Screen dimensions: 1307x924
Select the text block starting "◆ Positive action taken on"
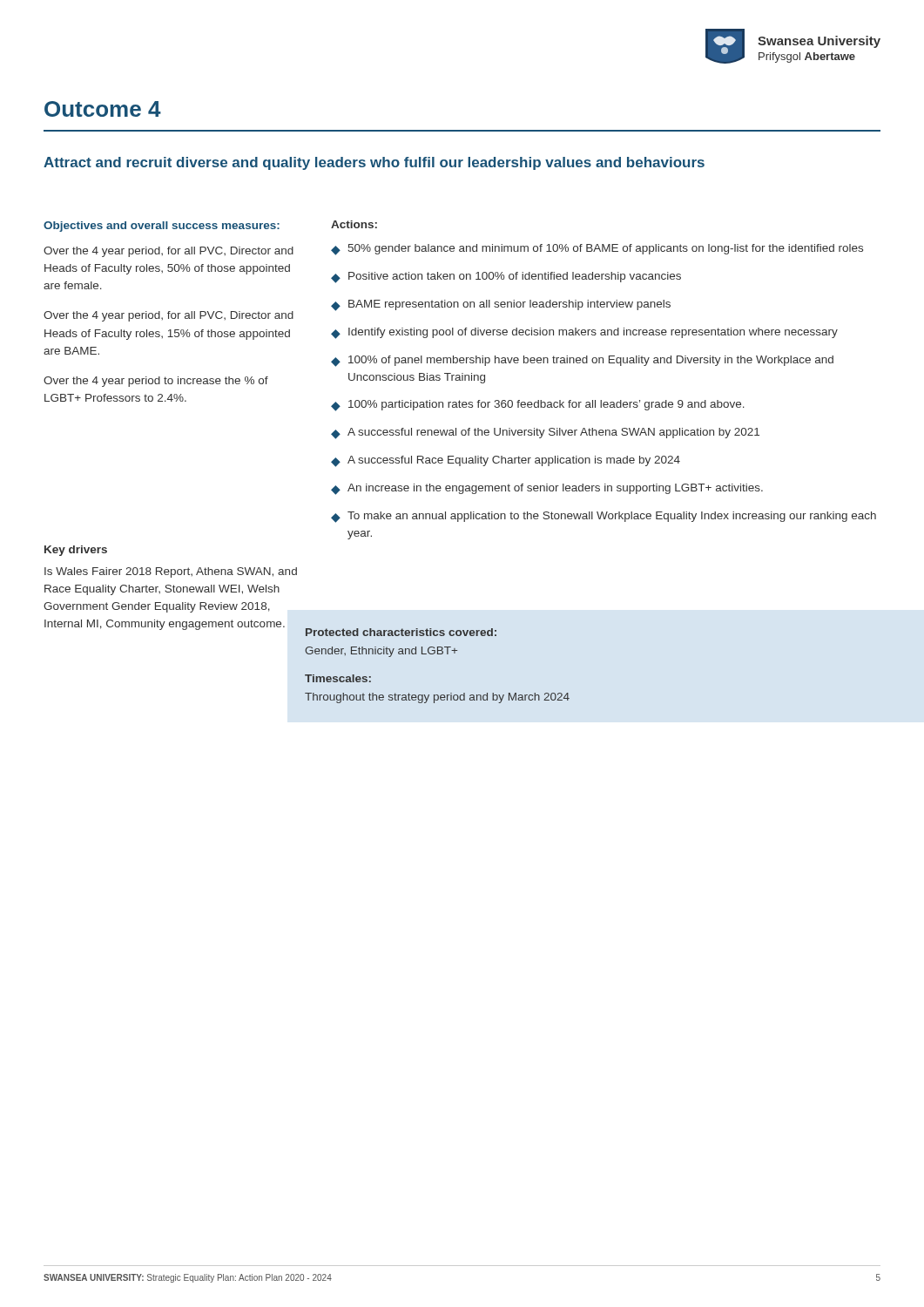pos(506,277)
